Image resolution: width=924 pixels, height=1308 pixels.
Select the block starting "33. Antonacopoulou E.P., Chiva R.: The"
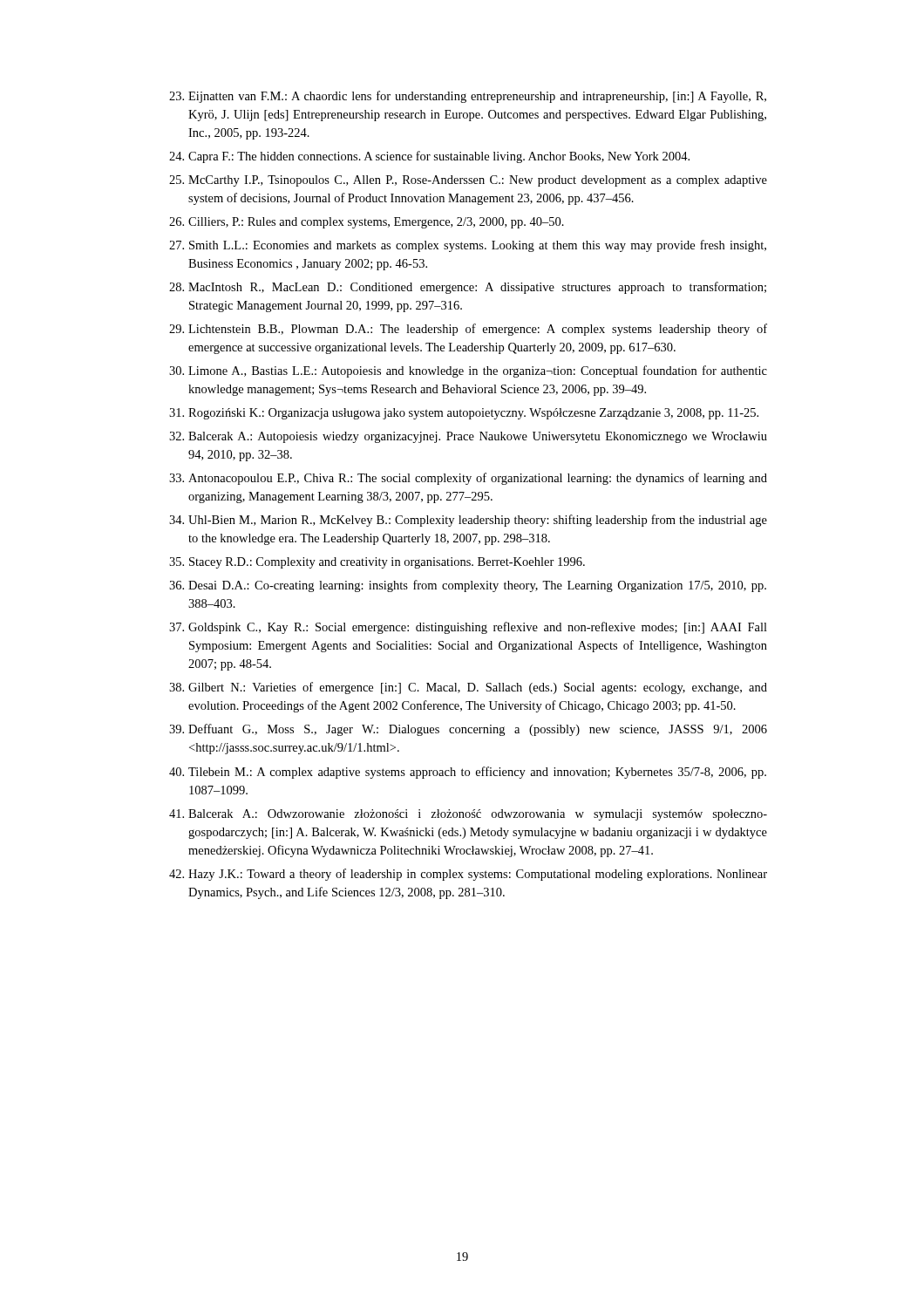462,488
